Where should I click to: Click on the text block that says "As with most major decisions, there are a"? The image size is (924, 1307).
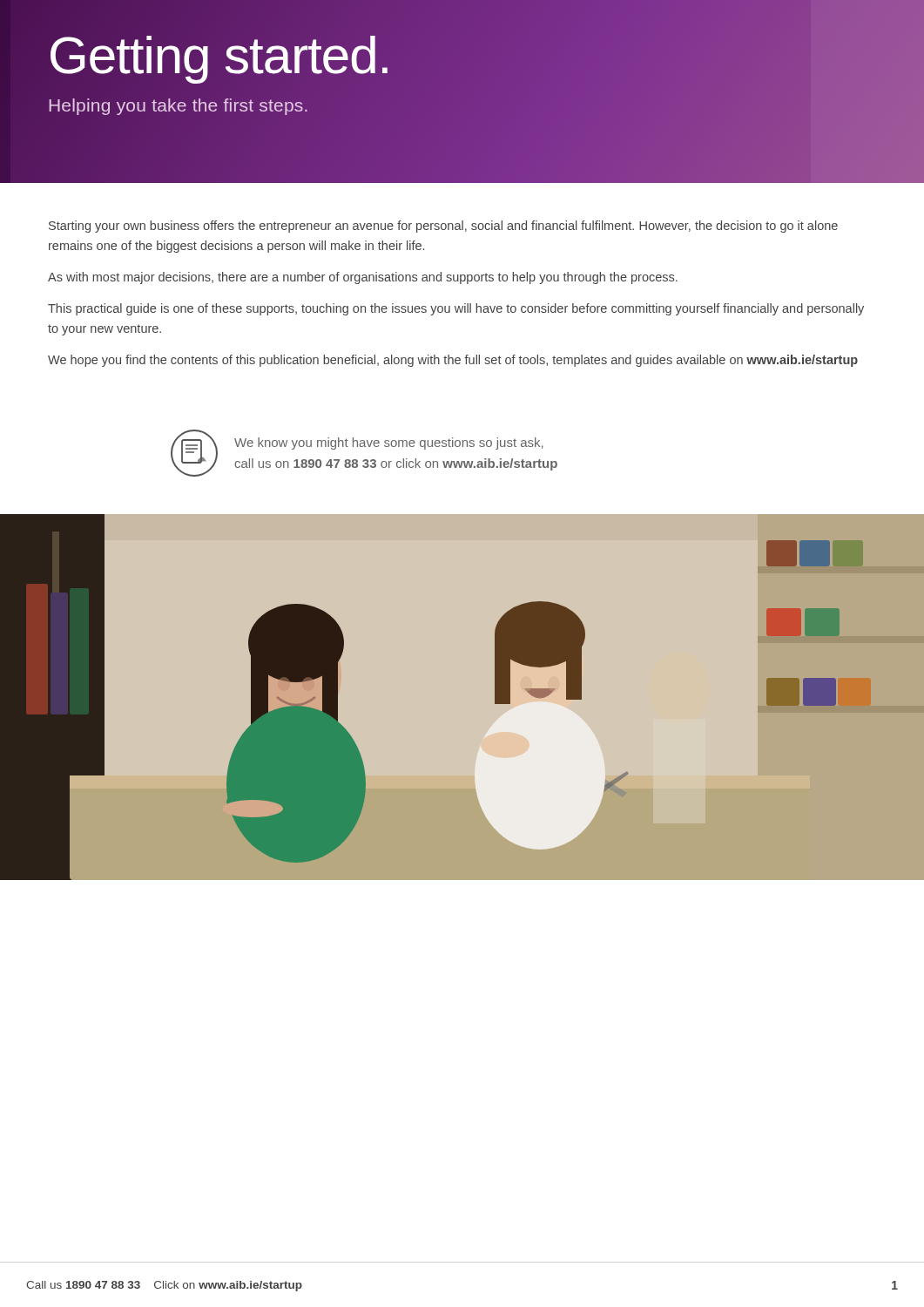coord(363,277)
